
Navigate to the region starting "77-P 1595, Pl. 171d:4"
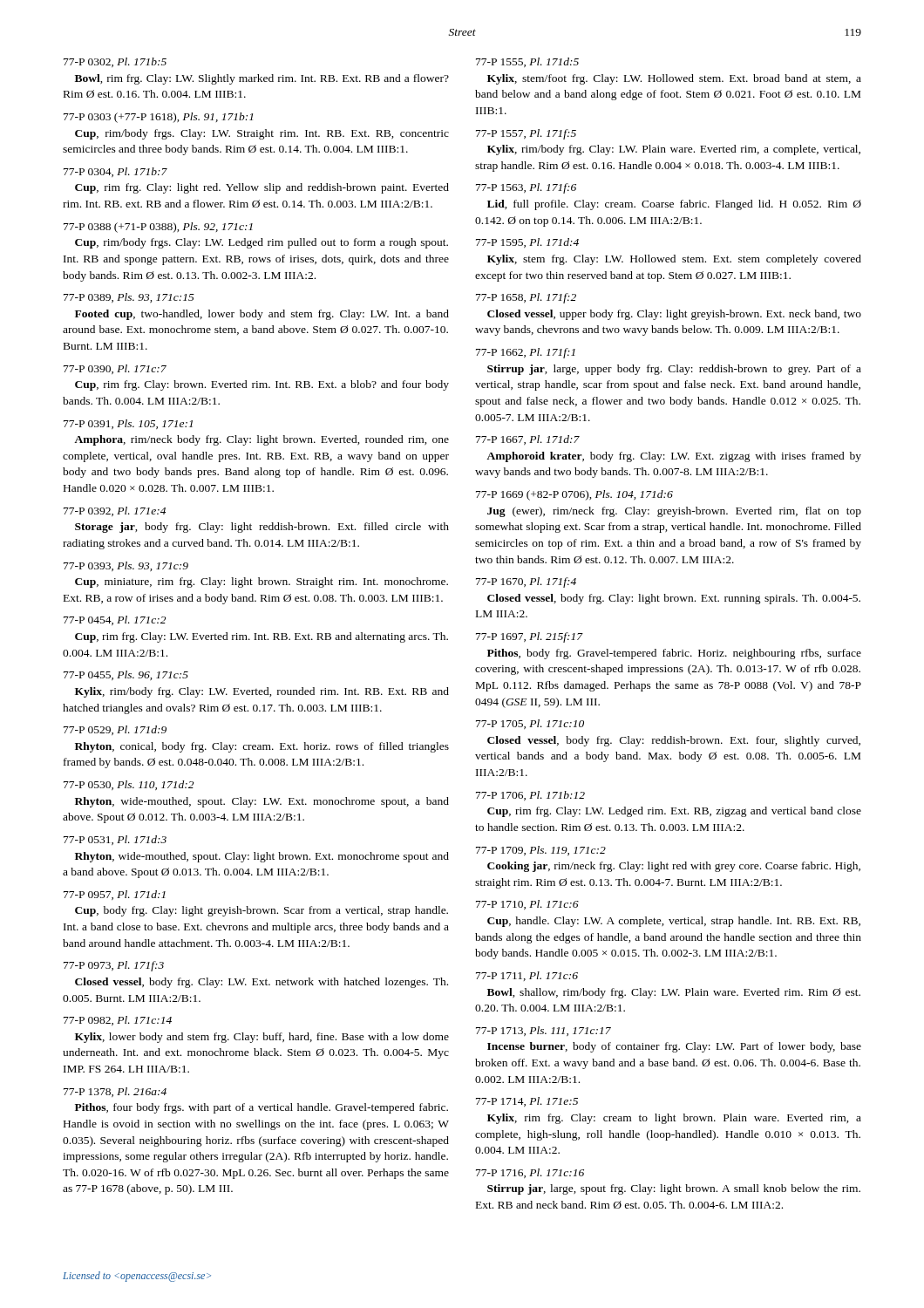[x=668, y=259]
